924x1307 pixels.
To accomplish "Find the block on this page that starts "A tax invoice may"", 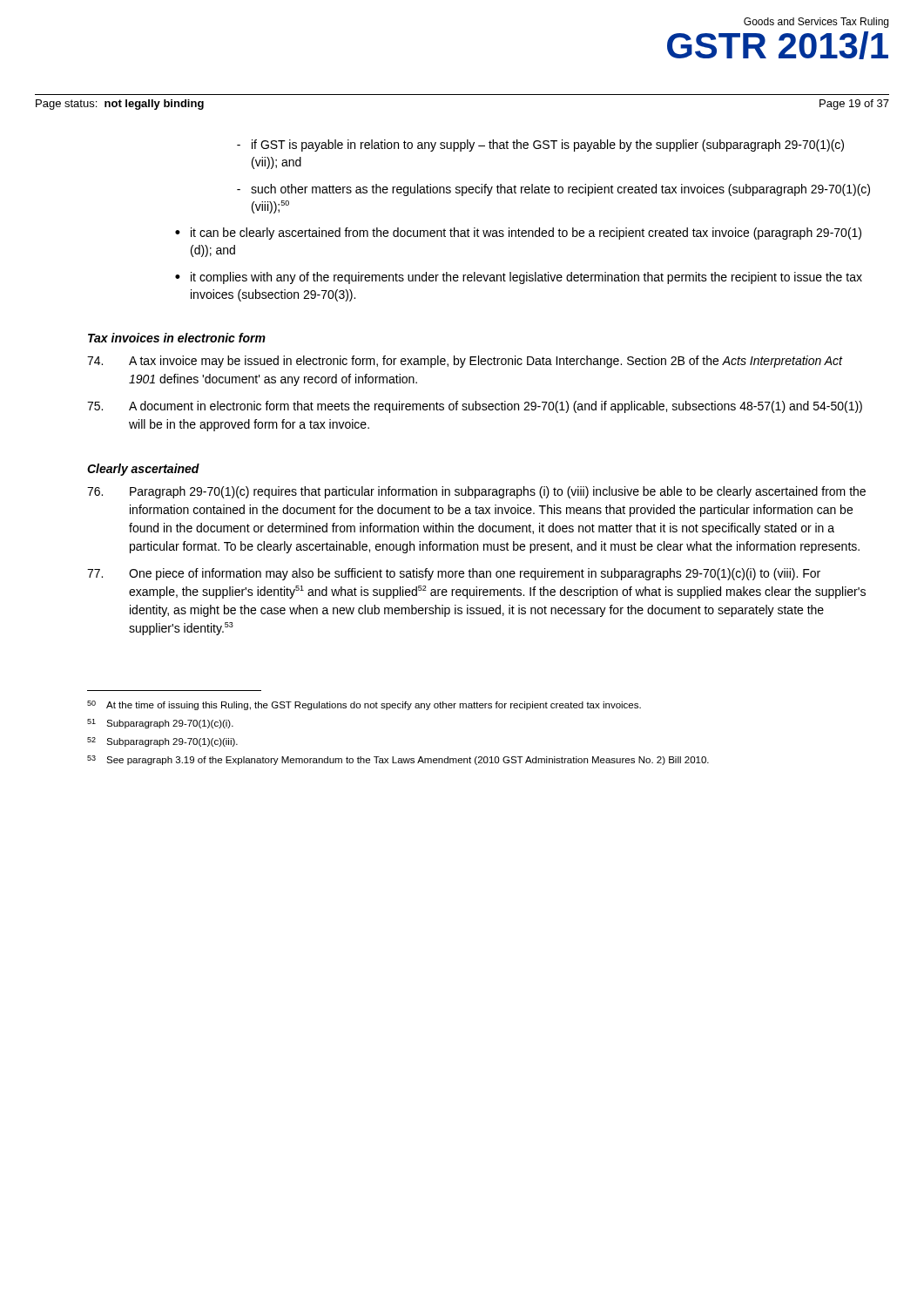I will tap(479, 371).
